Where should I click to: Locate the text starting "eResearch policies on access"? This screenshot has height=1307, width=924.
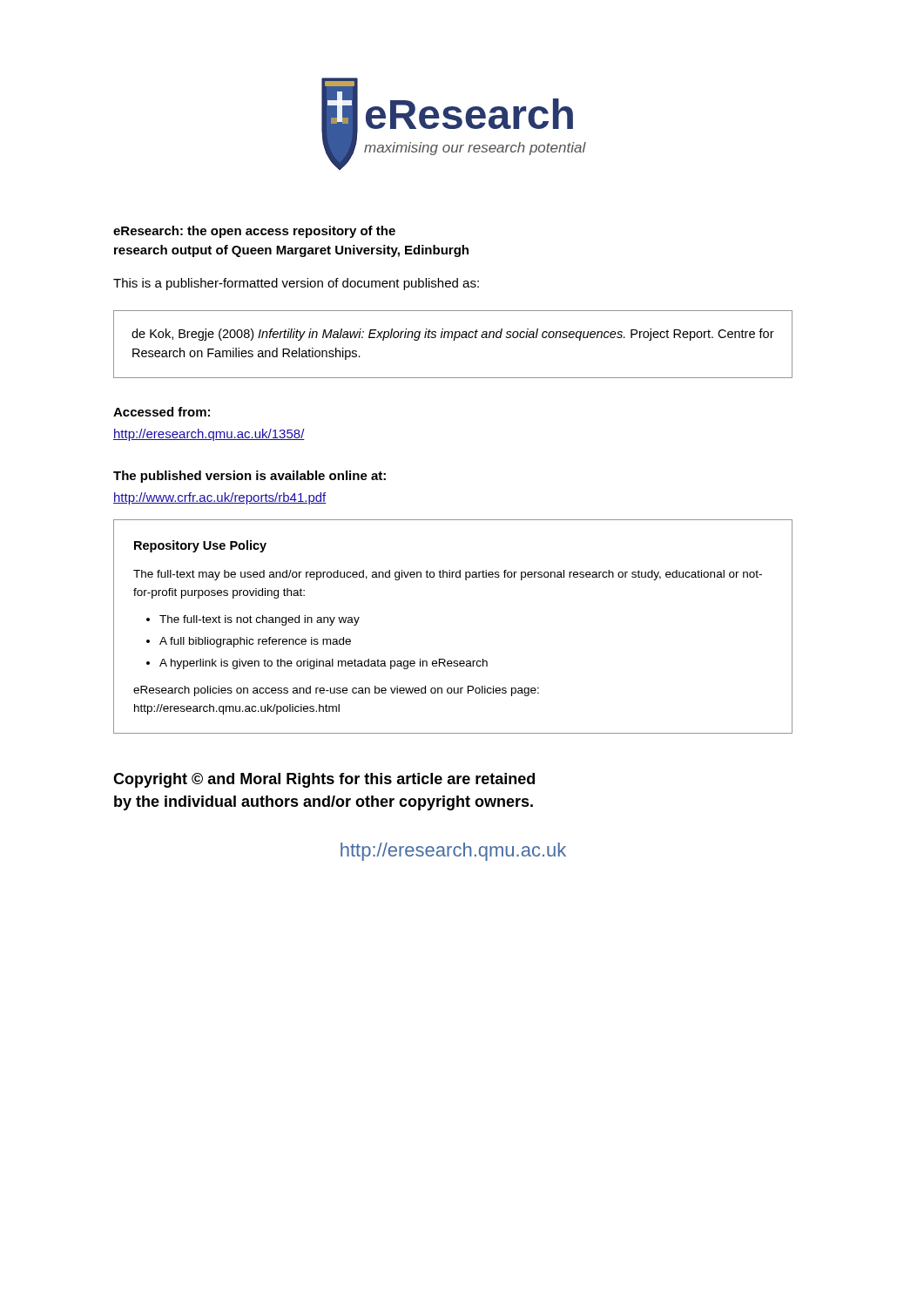tap(336, 698)
